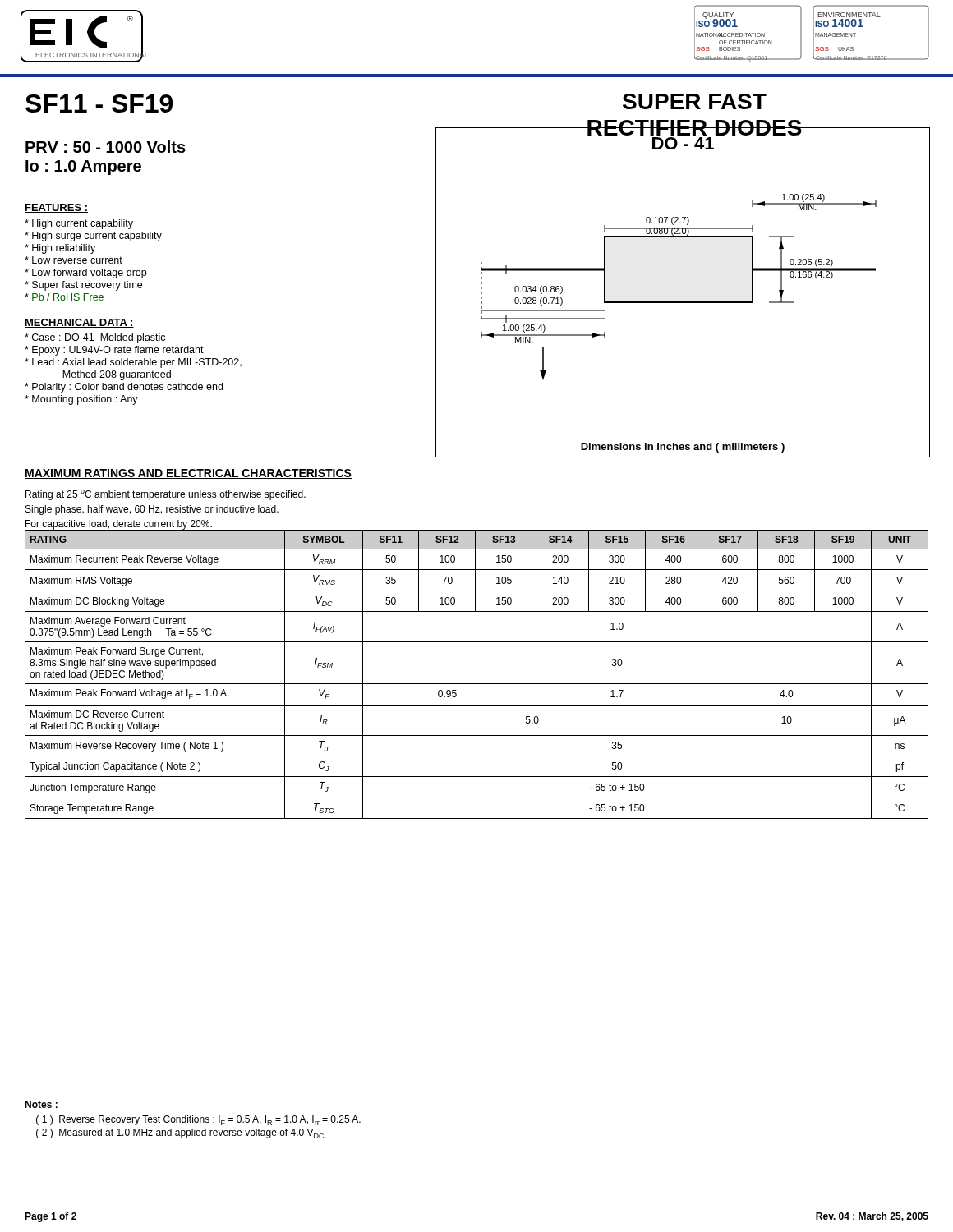The width and height of the screenshot is (953, 1232).
Task: Locate the list item that says "Pb / RoHS Free"
Action: 64,297
